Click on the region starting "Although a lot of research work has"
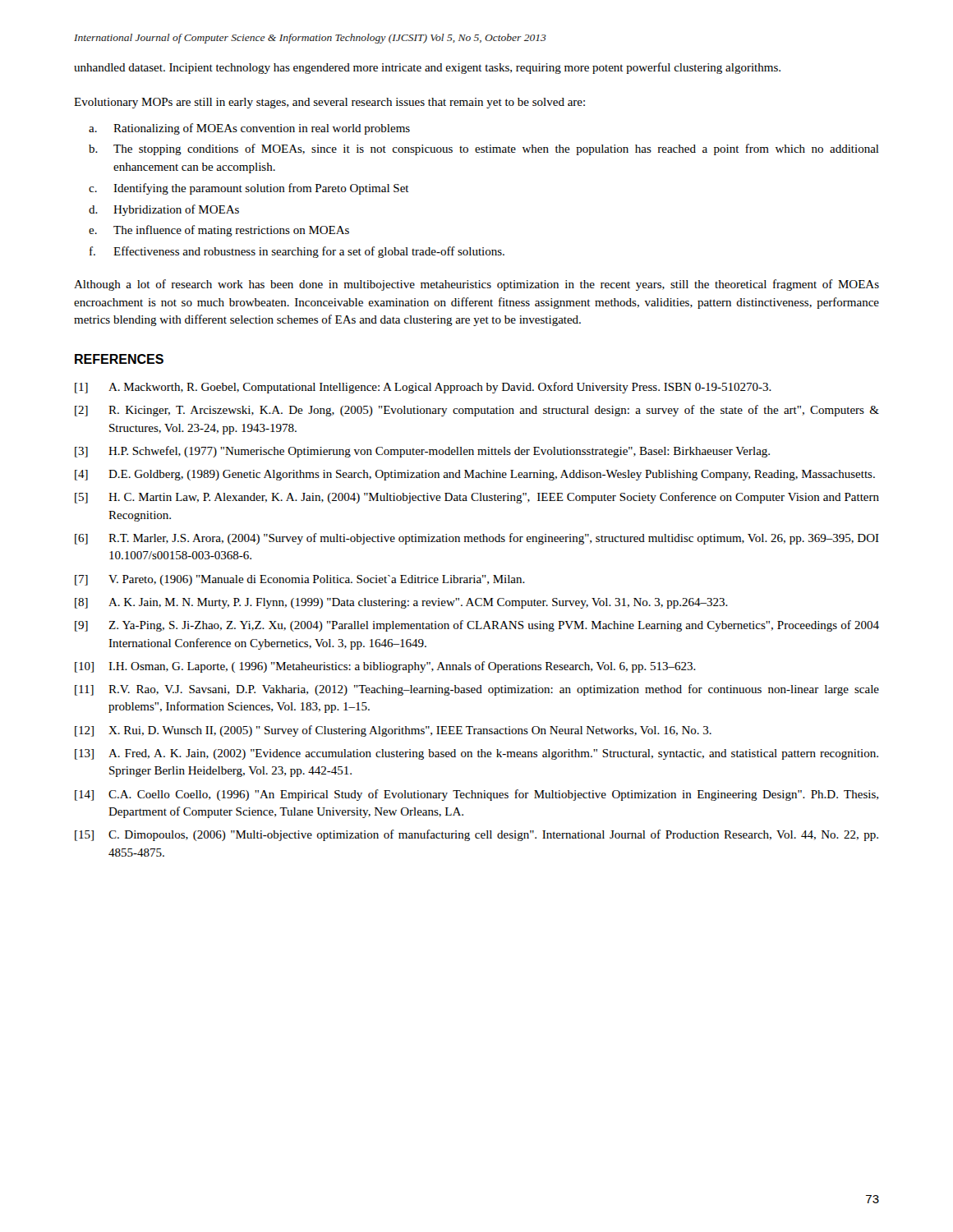Image resolution: width=953 pixels, height=1232 pixels. coord(476,302)
